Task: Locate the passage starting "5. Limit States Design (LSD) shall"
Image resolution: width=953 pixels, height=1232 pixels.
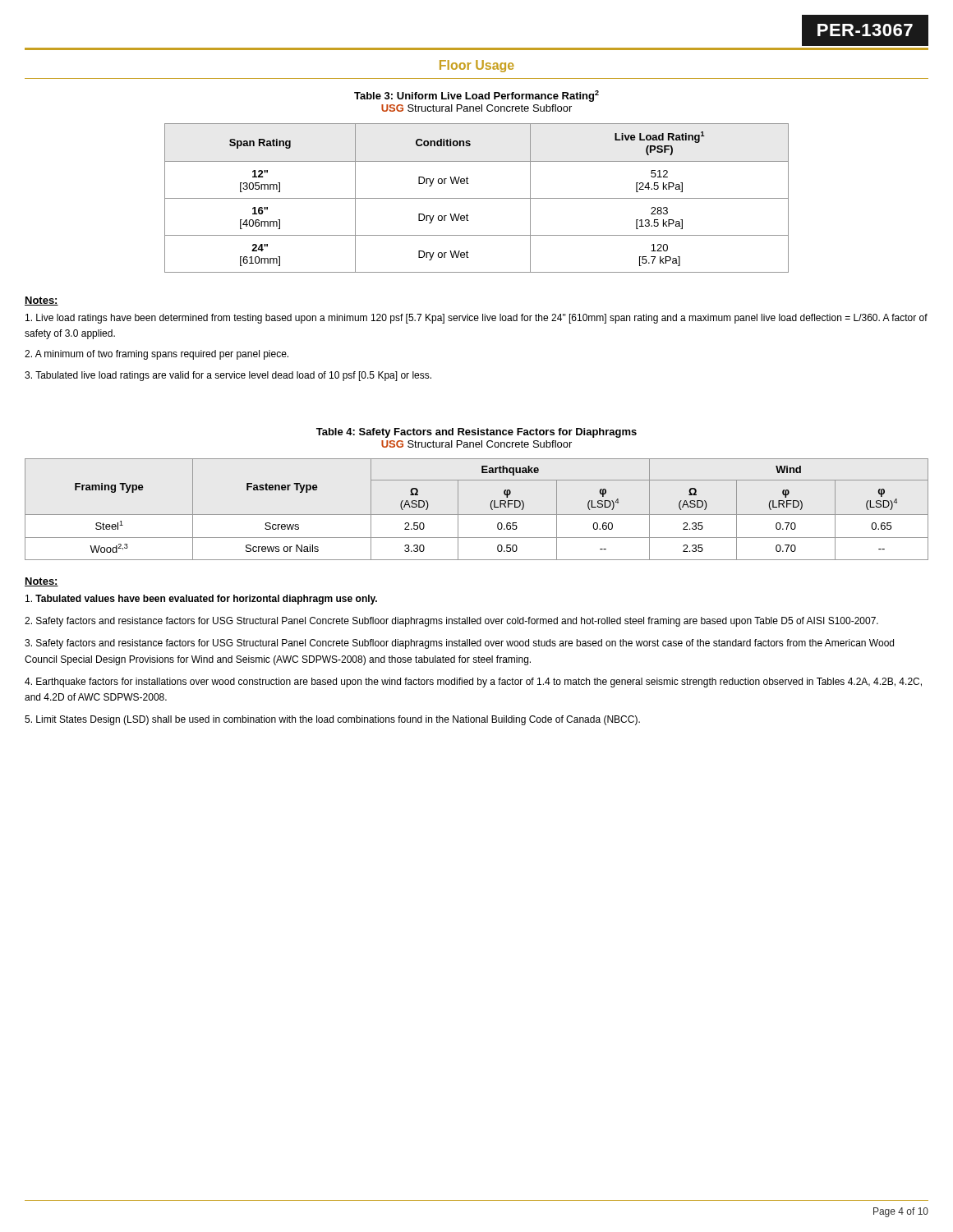Action: point(333,720)
